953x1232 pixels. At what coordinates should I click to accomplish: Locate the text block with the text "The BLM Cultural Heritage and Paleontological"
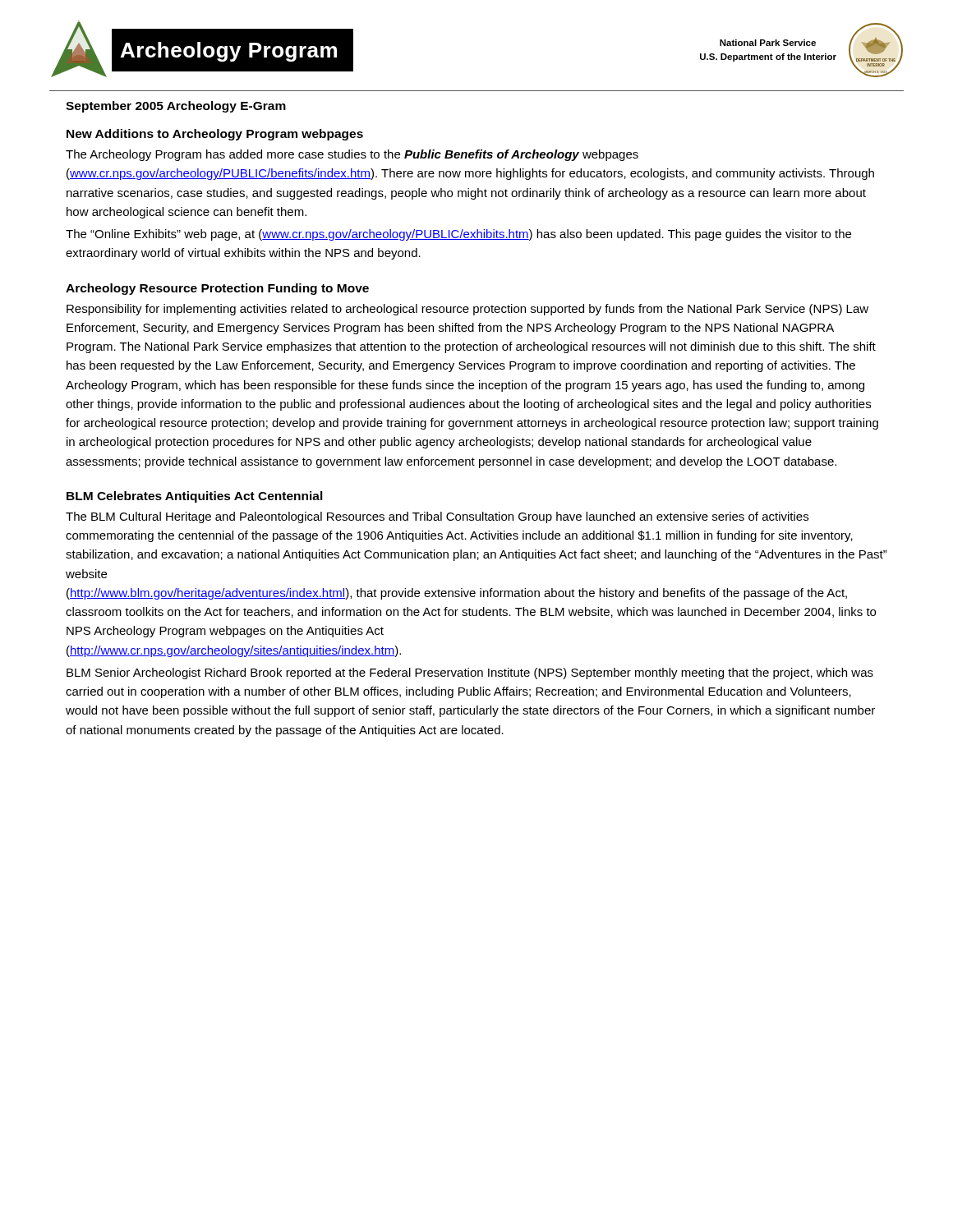(476, 623)
